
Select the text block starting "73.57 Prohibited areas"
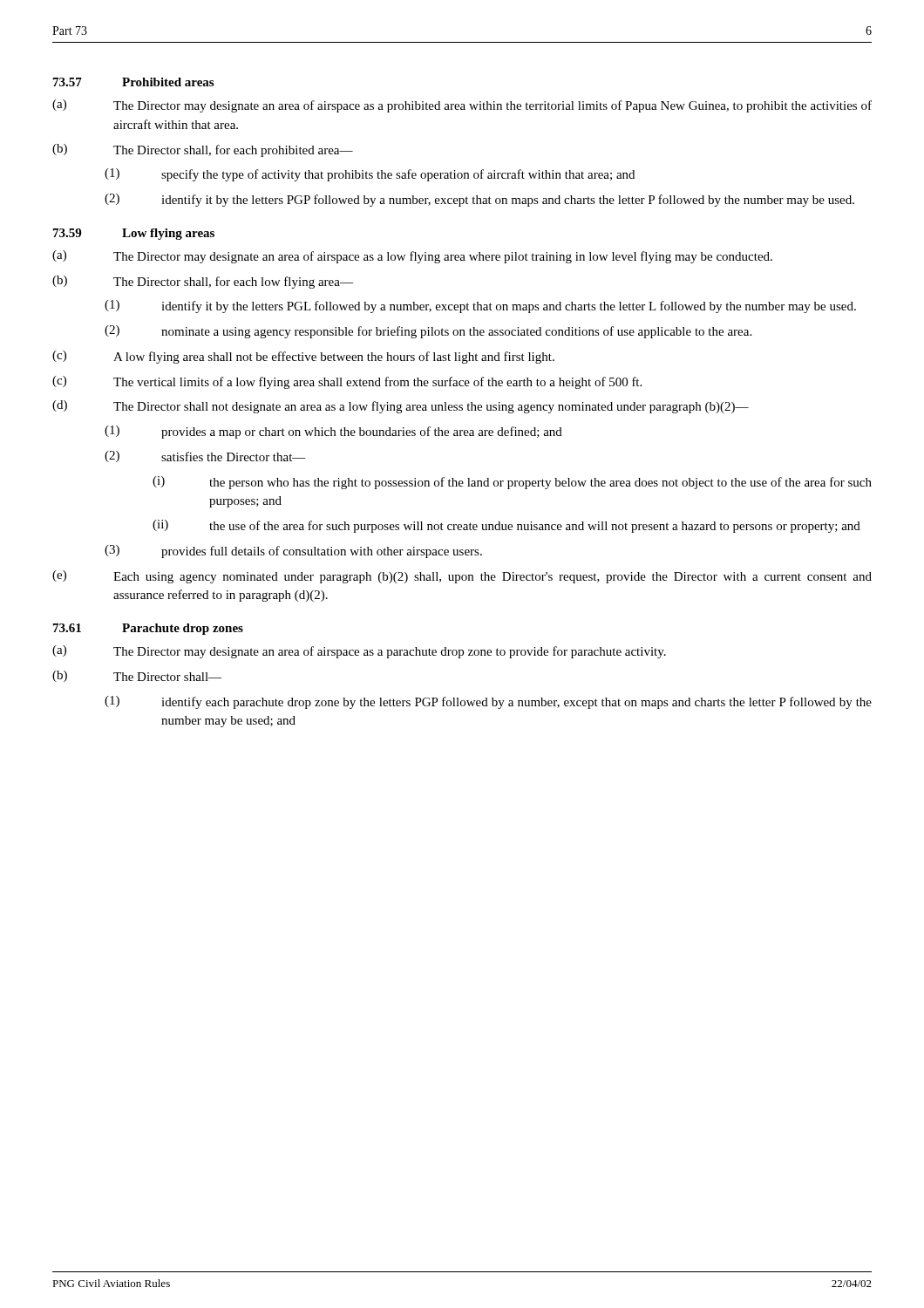click(x=133, y=82)
